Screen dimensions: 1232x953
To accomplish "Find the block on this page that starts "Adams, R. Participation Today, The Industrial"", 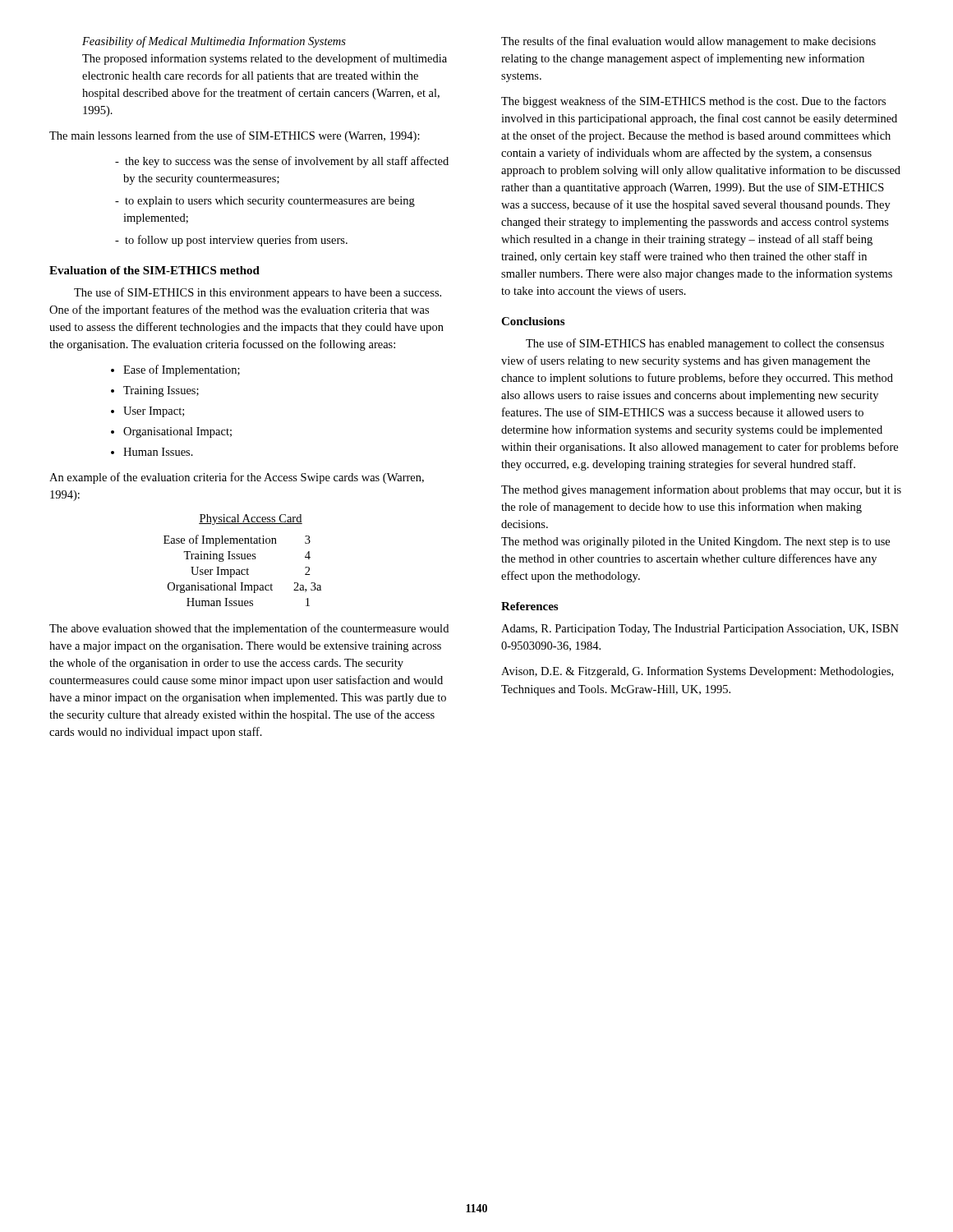I will 702,638.
